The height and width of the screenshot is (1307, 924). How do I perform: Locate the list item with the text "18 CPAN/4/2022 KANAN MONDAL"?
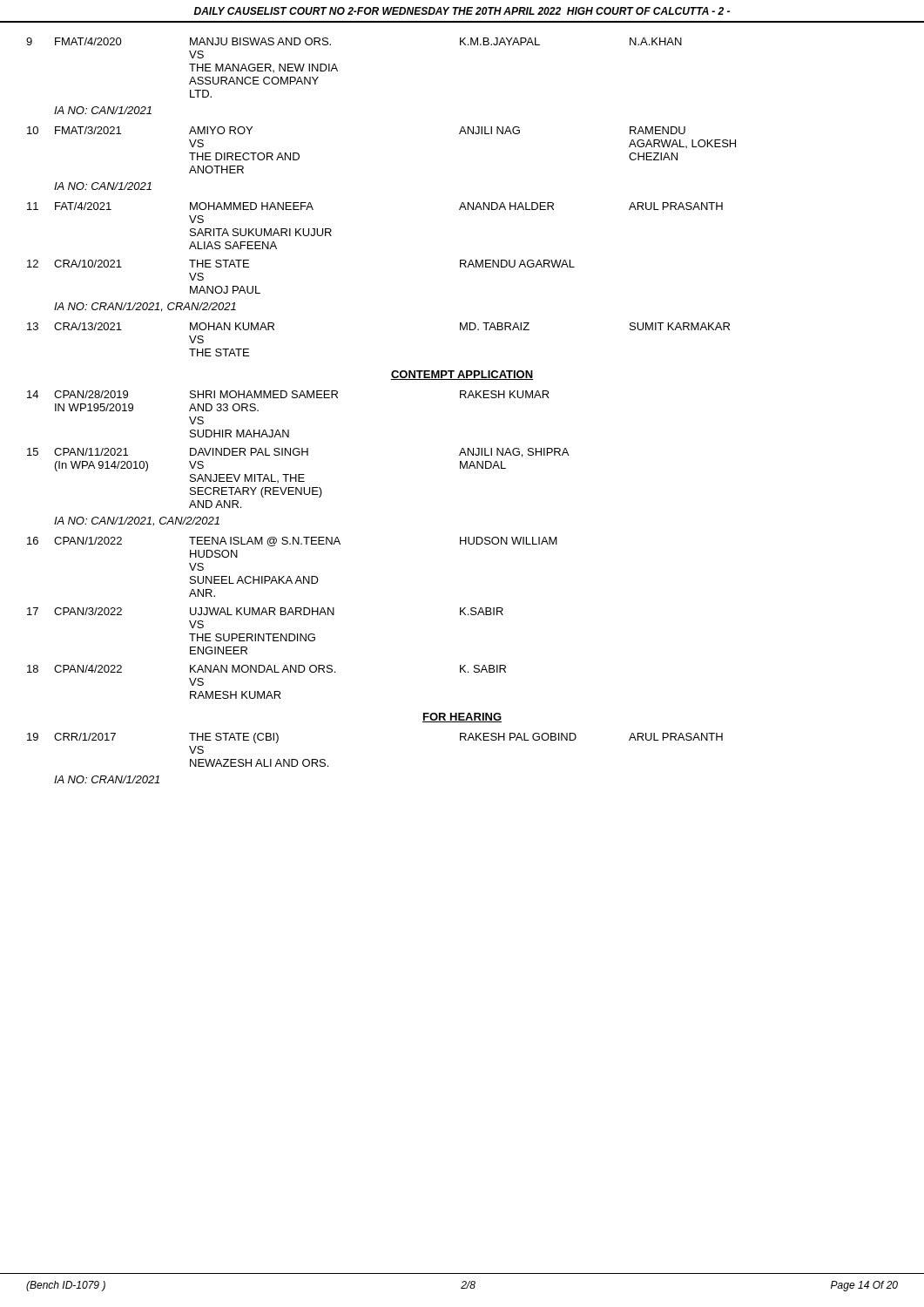tap(327, 682)
